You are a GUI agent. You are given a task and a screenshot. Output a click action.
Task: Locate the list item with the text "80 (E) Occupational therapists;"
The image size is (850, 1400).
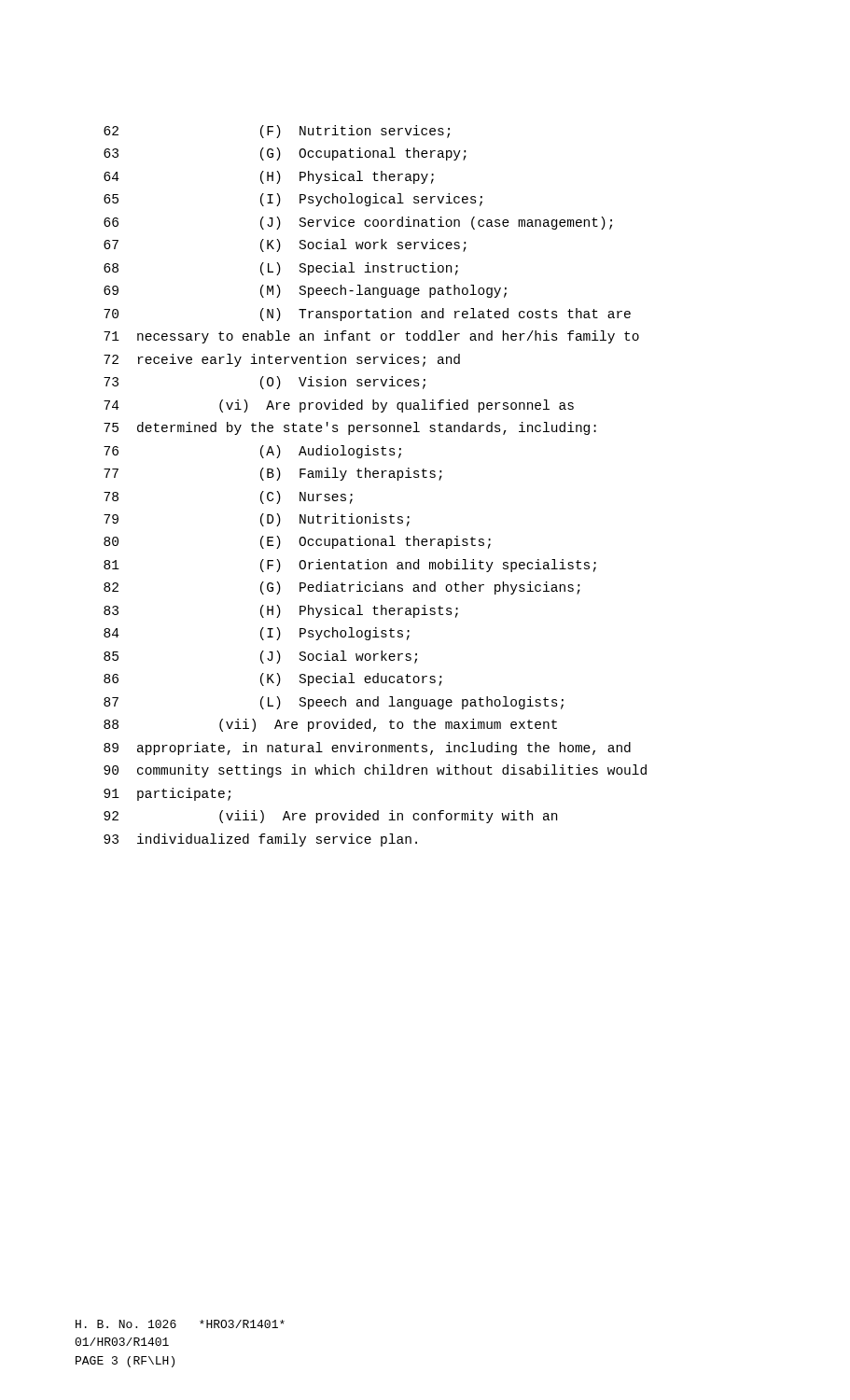click(x=284, y=543)
